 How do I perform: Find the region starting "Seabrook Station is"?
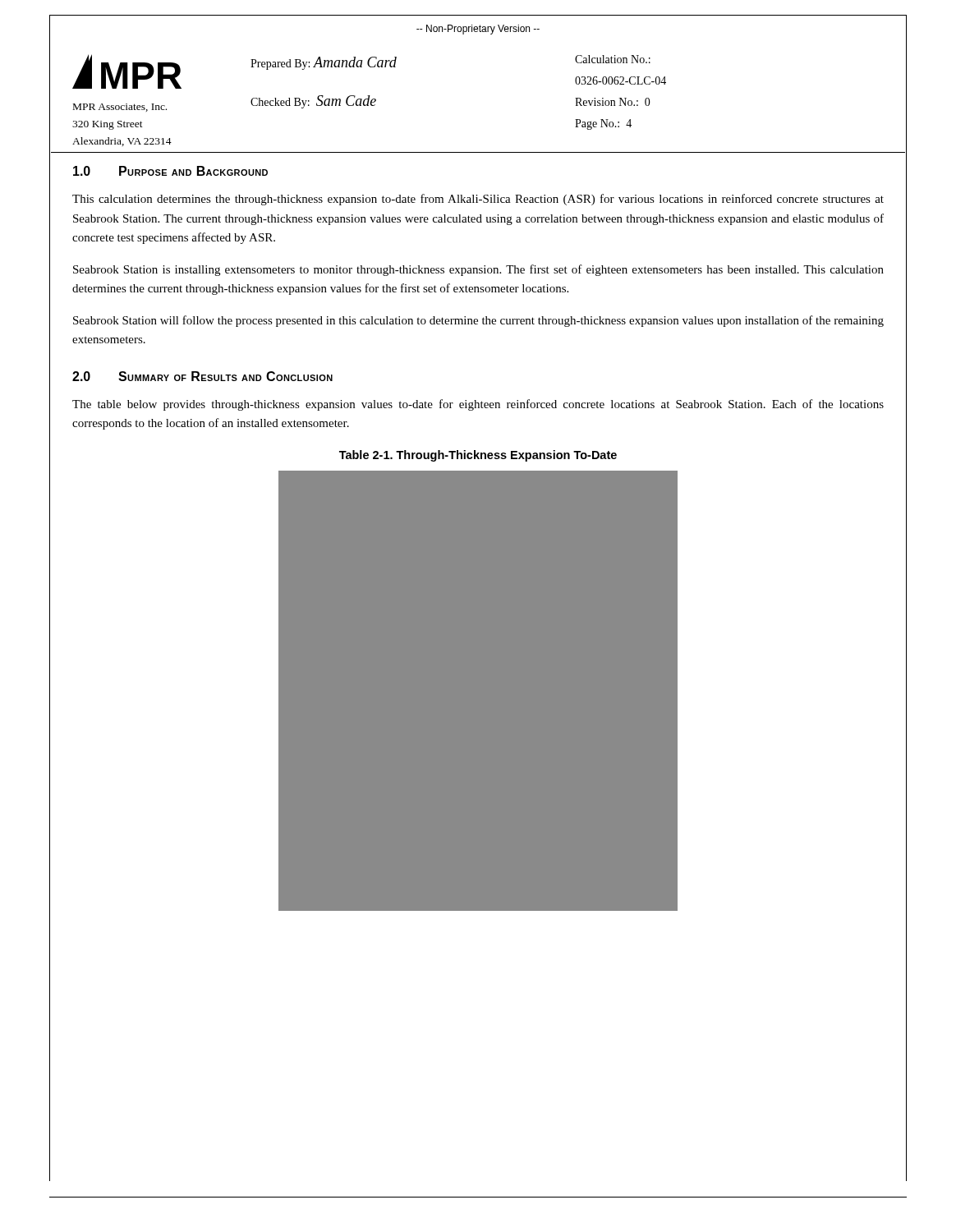[x=478, y=279]
